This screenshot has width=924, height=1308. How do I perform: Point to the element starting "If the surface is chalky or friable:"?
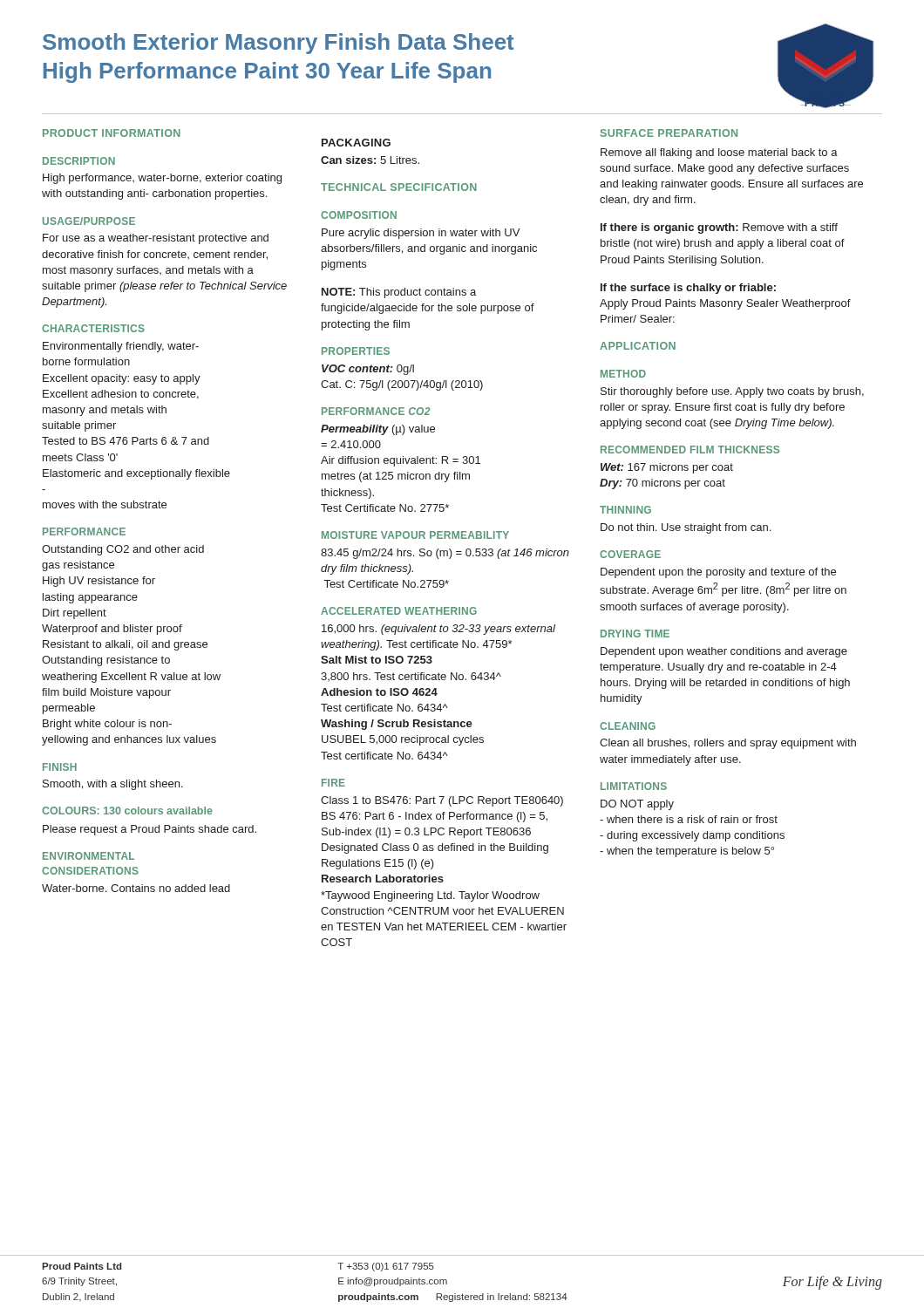click(x=735, y=304)
